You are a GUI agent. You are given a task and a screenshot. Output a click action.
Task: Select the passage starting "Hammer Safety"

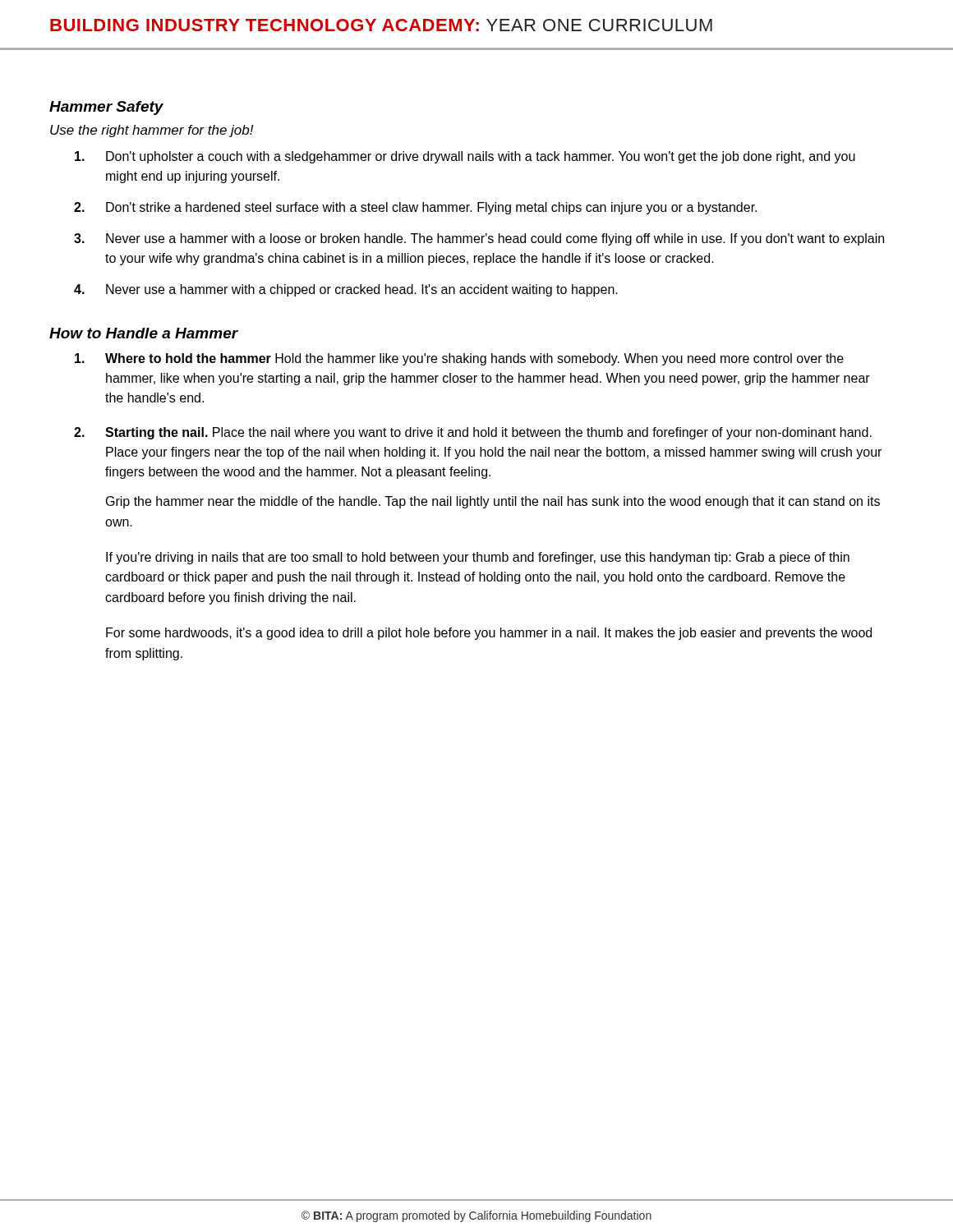click(x=106, y=106)
